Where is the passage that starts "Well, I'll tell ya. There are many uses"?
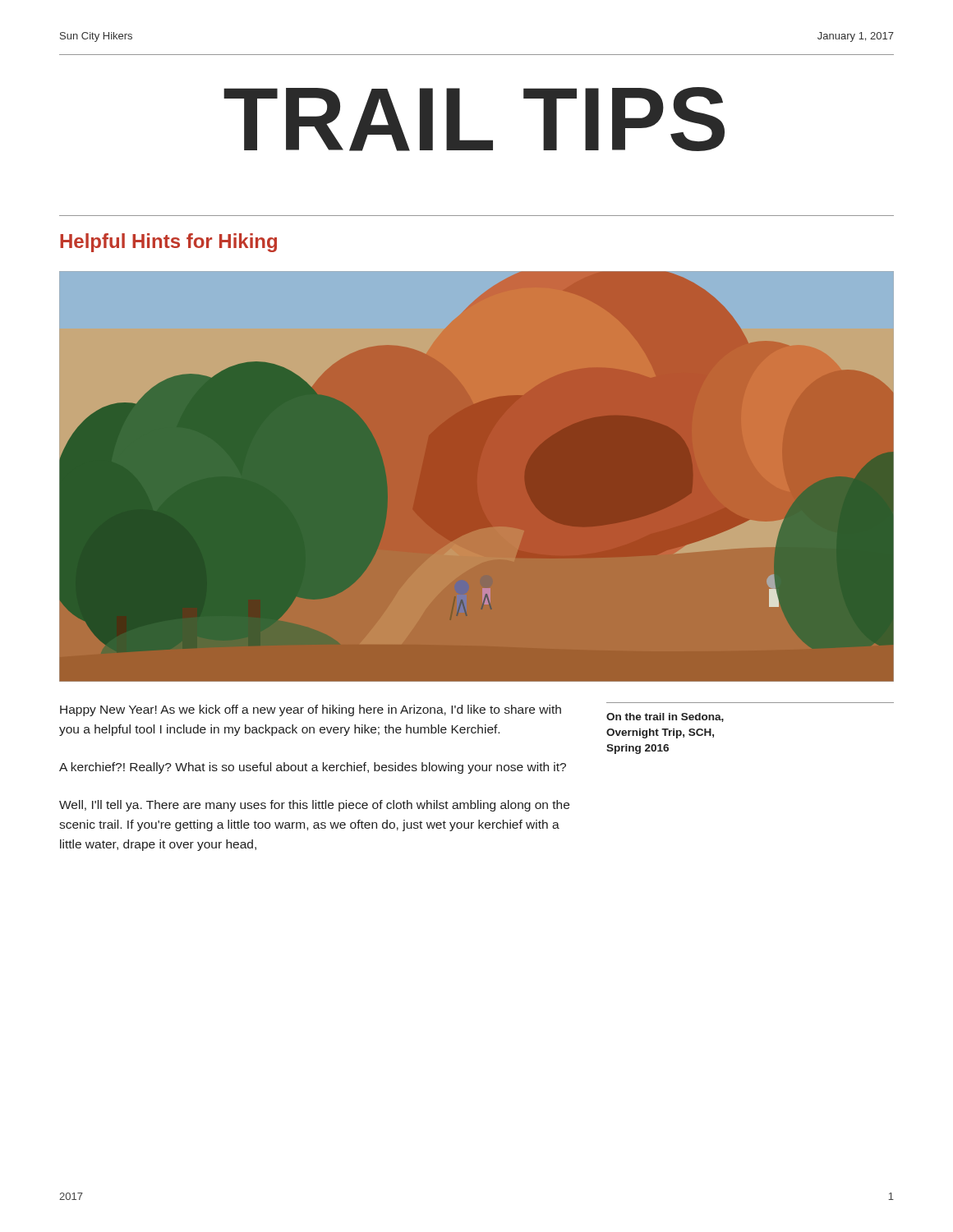Image resolution: width=953 pixels, height=1232 pixels. pos(318,825)
